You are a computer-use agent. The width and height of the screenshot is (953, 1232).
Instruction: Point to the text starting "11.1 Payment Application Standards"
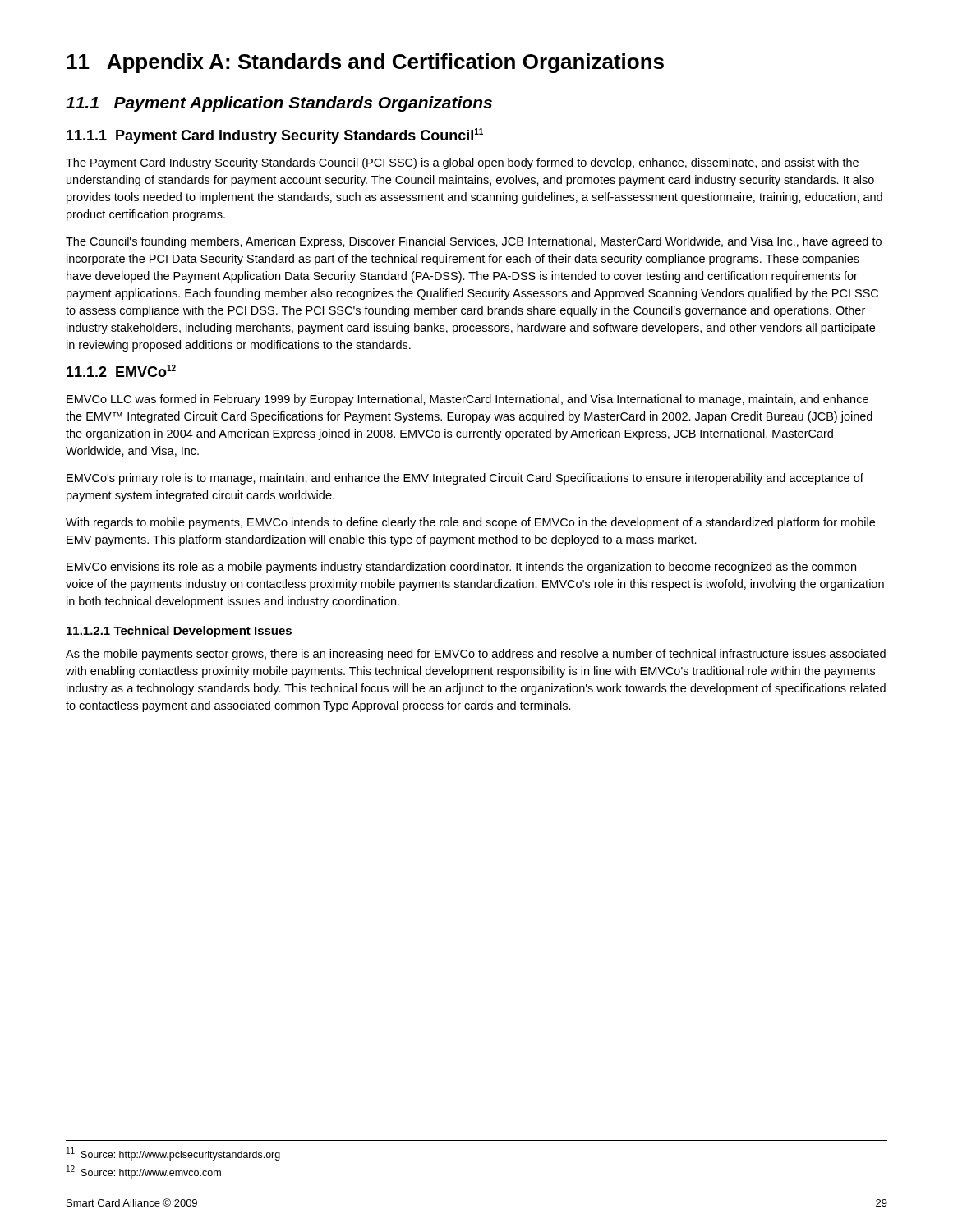(x=476, y=103)
